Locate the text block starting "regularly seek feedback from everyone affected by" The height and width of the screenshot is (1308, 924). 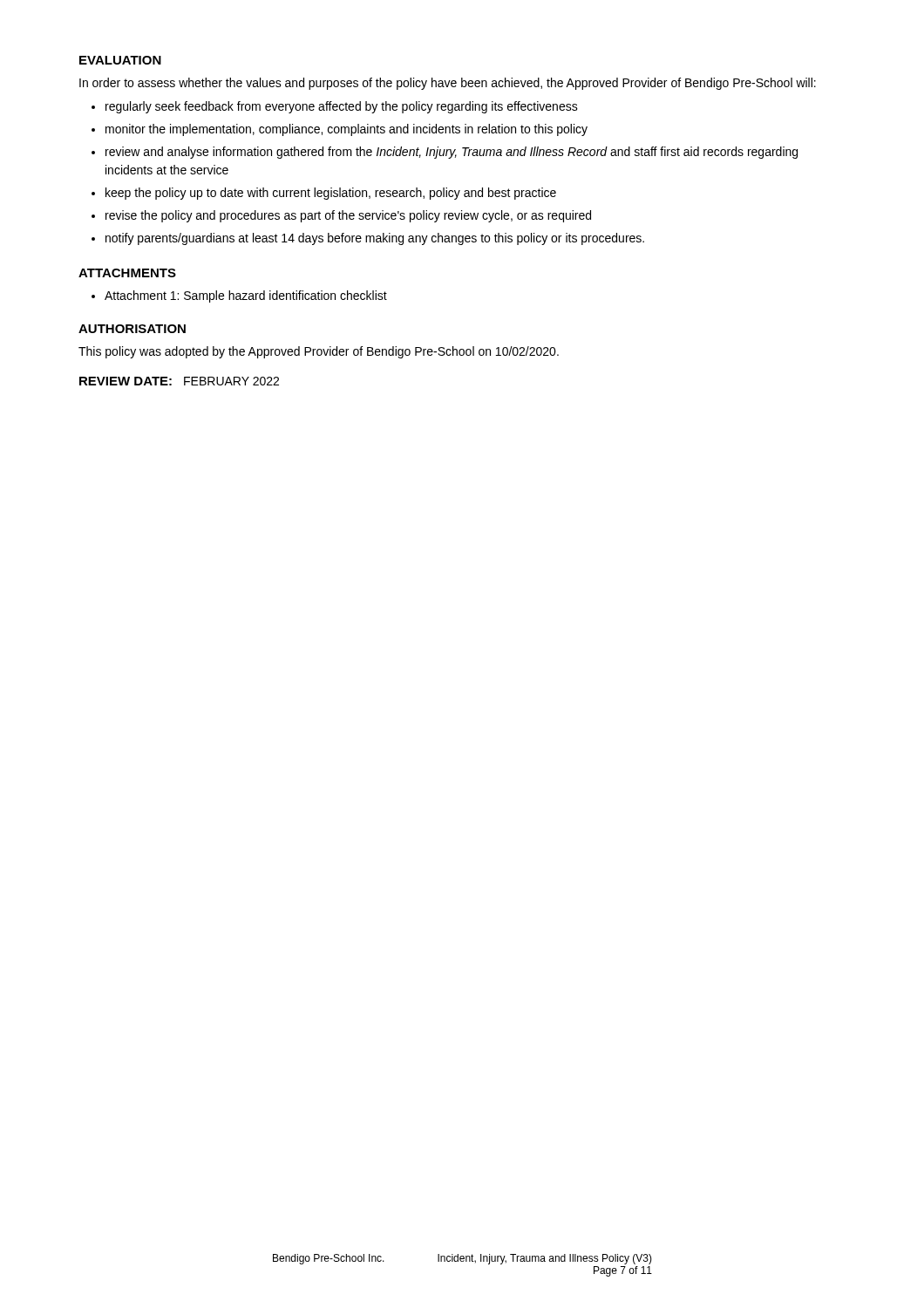click(x=341, y=106)
